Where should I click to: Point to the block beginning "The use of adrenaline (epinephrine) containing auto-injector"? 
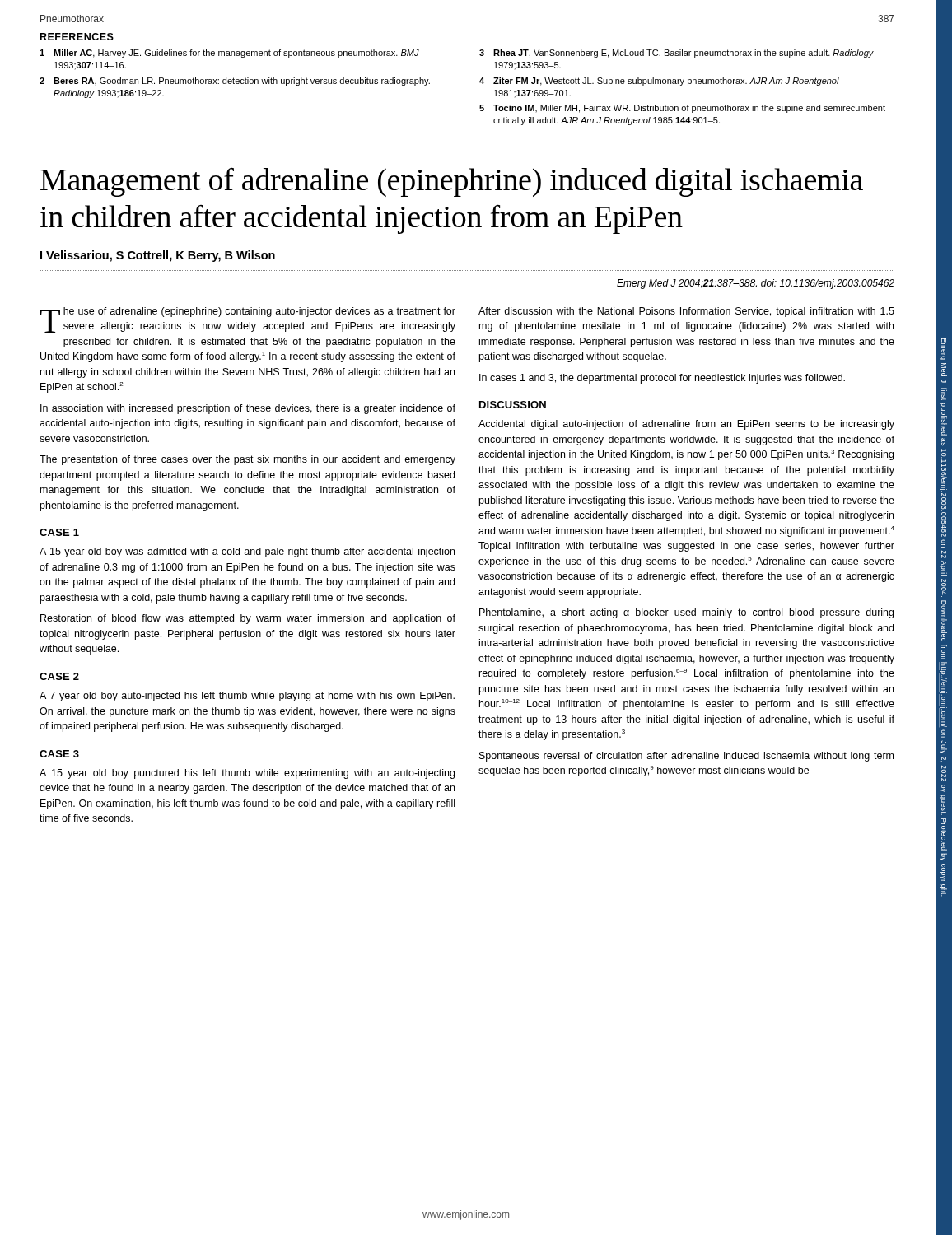click(x=247, y=349)
